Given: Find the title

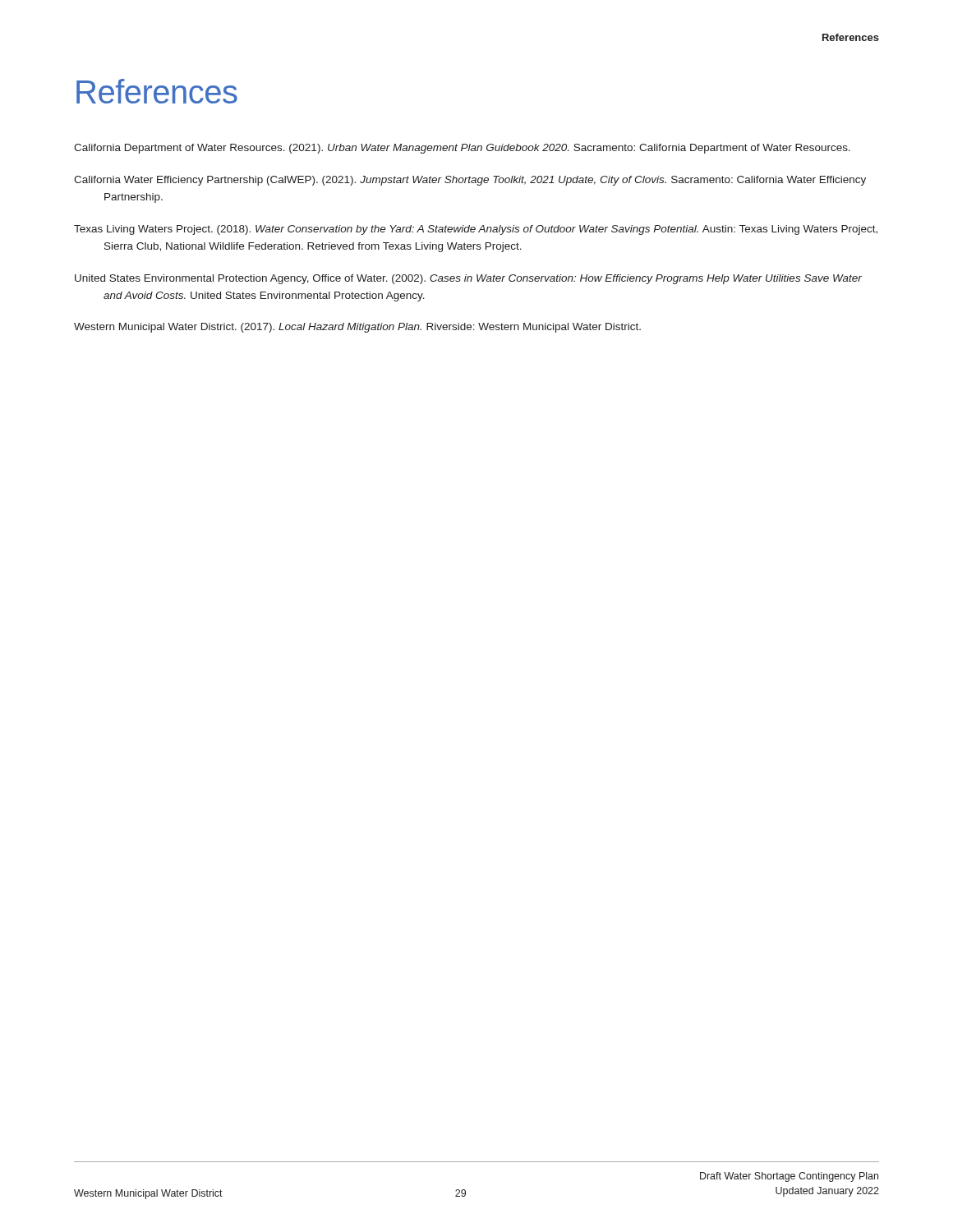Looking at the screenshot, I should click(x=156, y=92).
